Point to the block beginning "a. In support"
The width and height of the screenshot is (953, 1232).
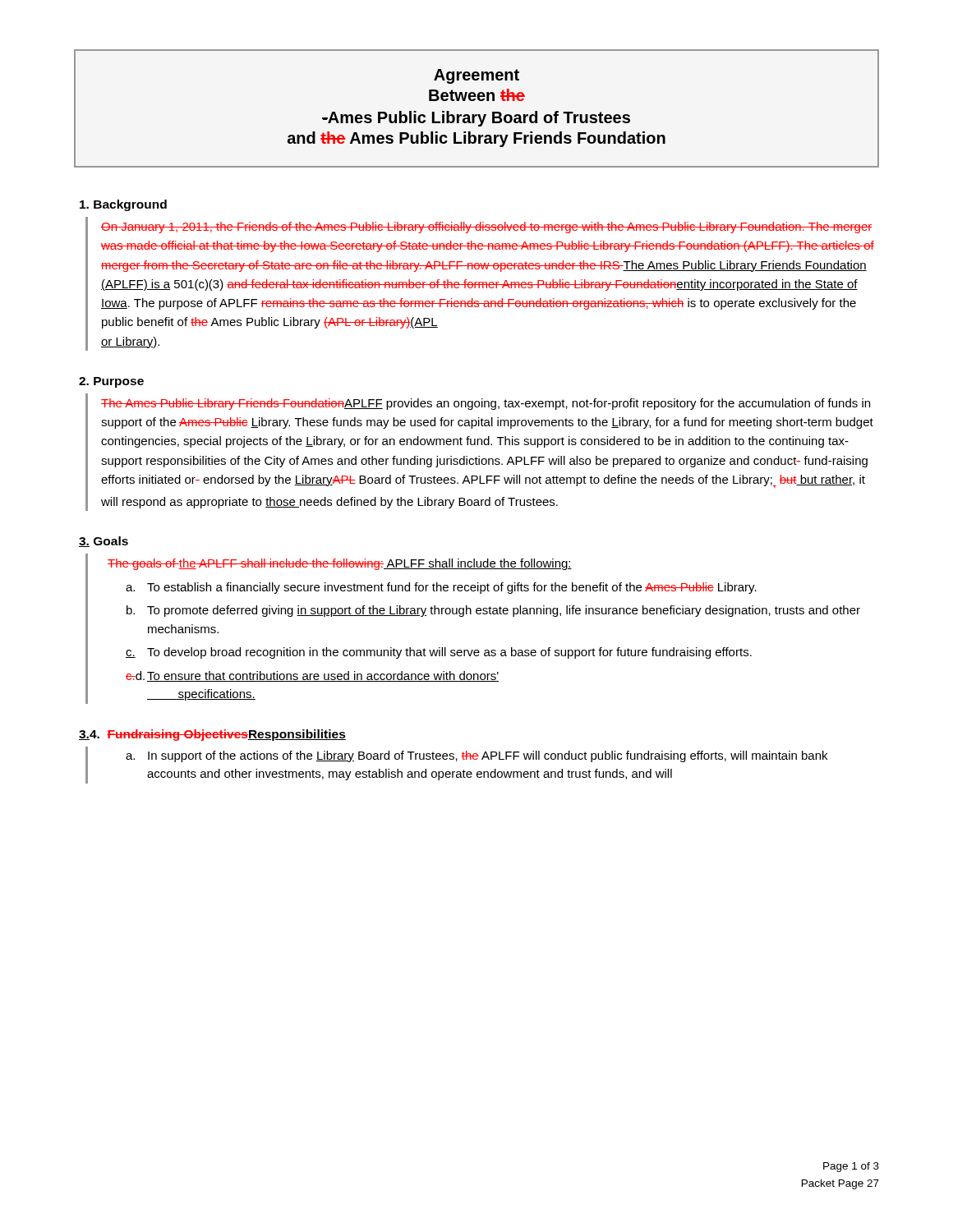pos(502,765)
